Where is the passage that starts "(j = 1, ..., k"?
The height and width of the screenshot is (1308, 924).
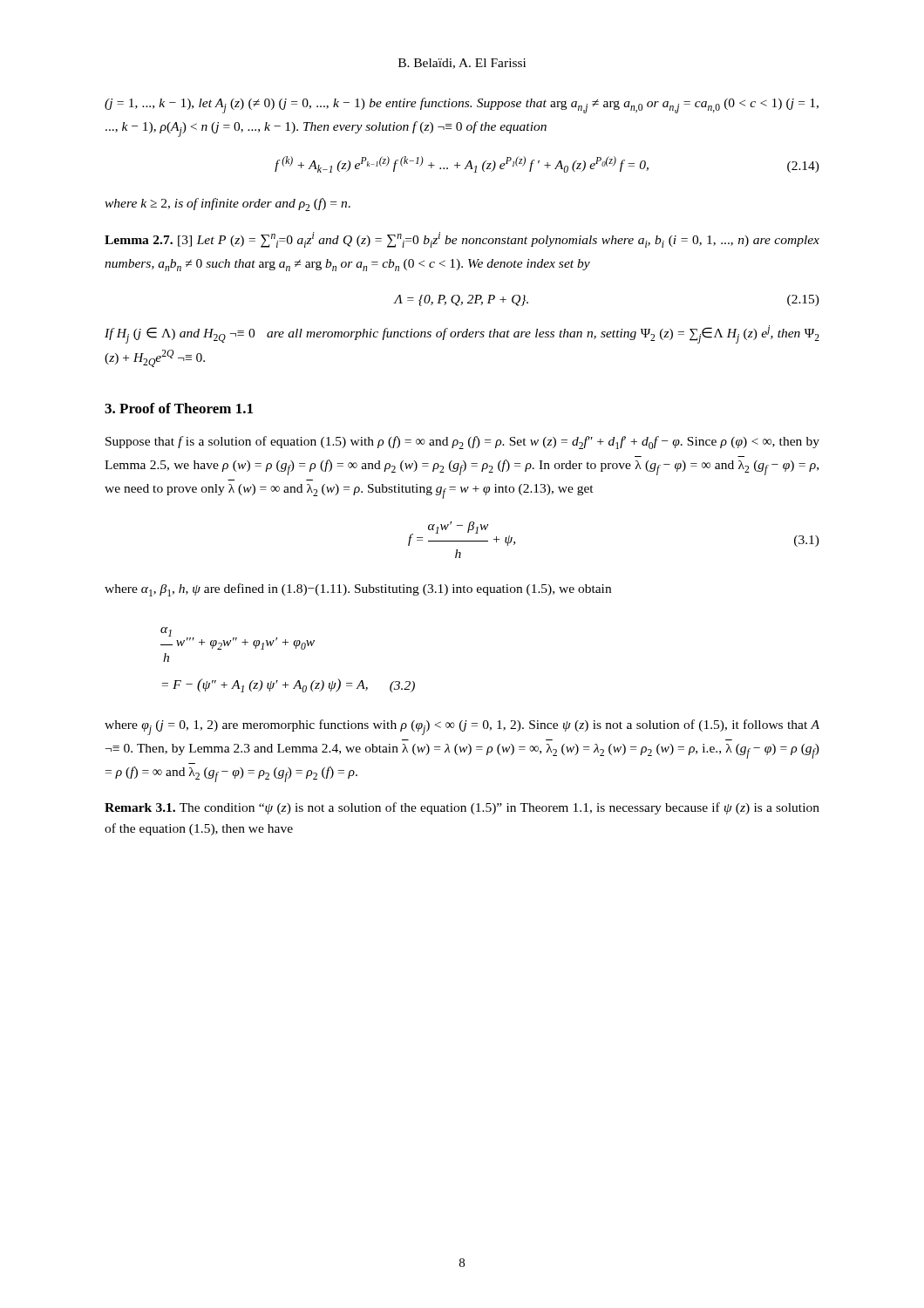[x=462, y=116]
